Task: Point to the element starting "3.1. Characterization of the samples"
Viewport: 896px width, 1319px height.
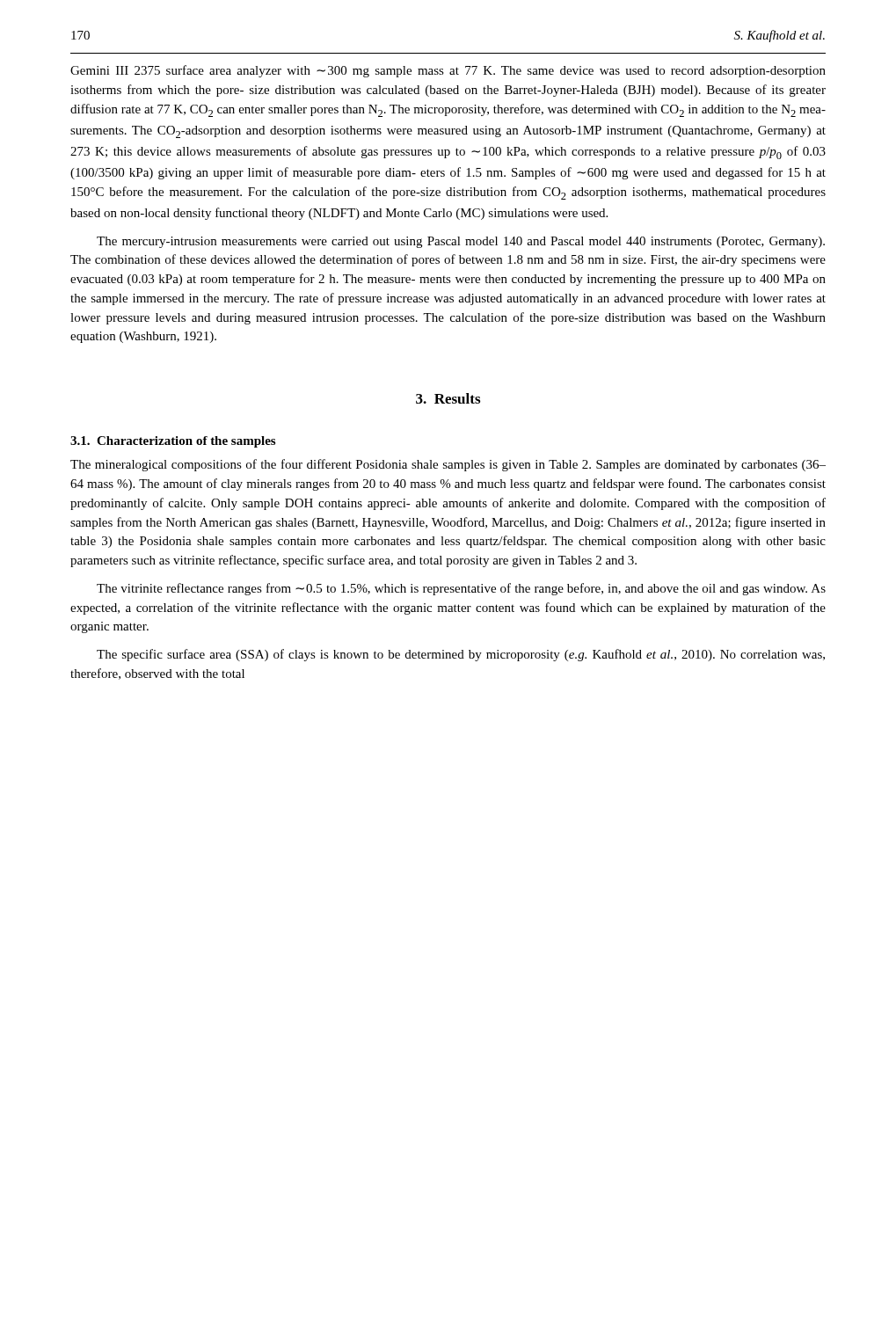Action: [173, 440]
